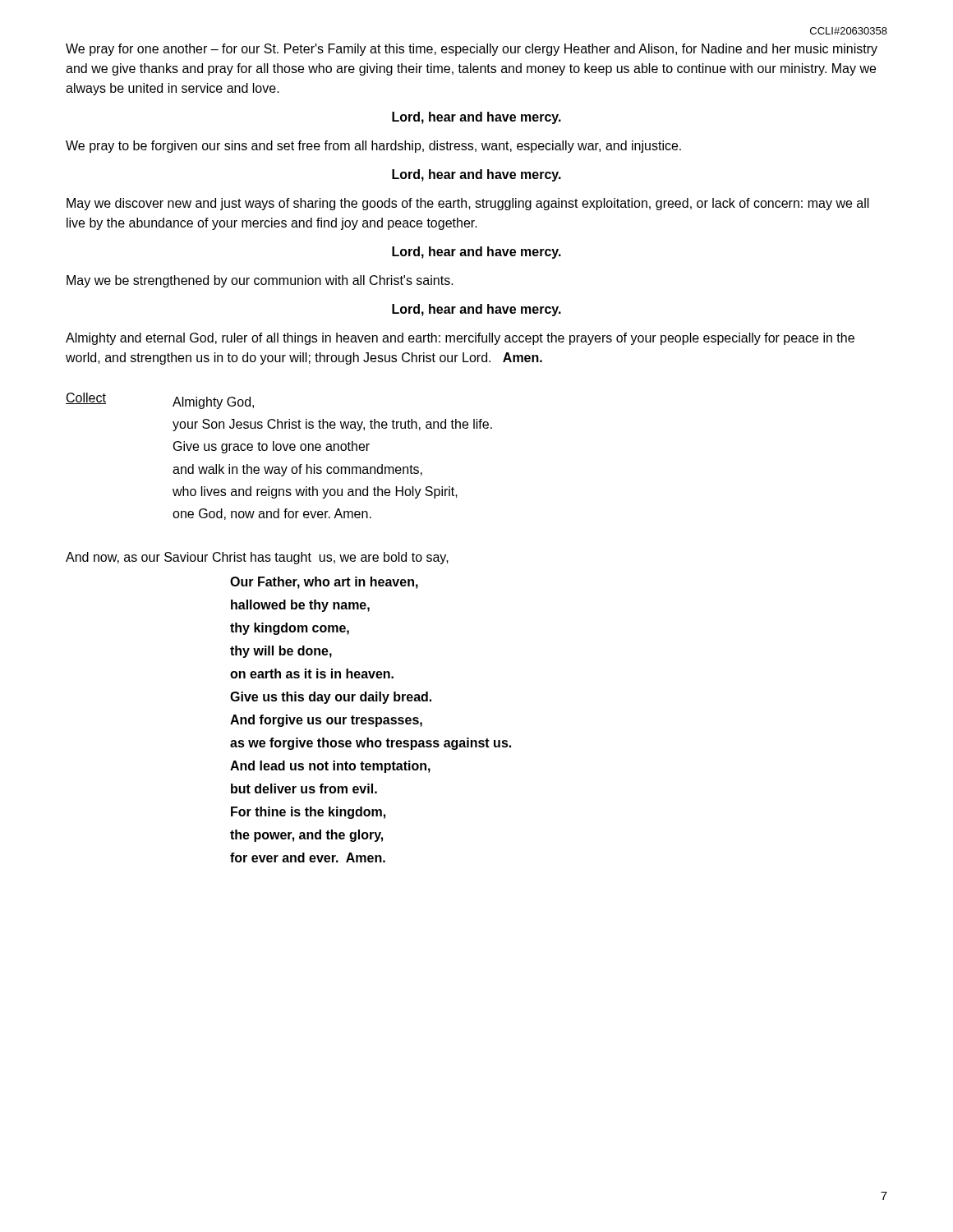Find the text block that reads "We pray for one another"
This screenshot has width=953, height=1232.
tap(472, 69)
